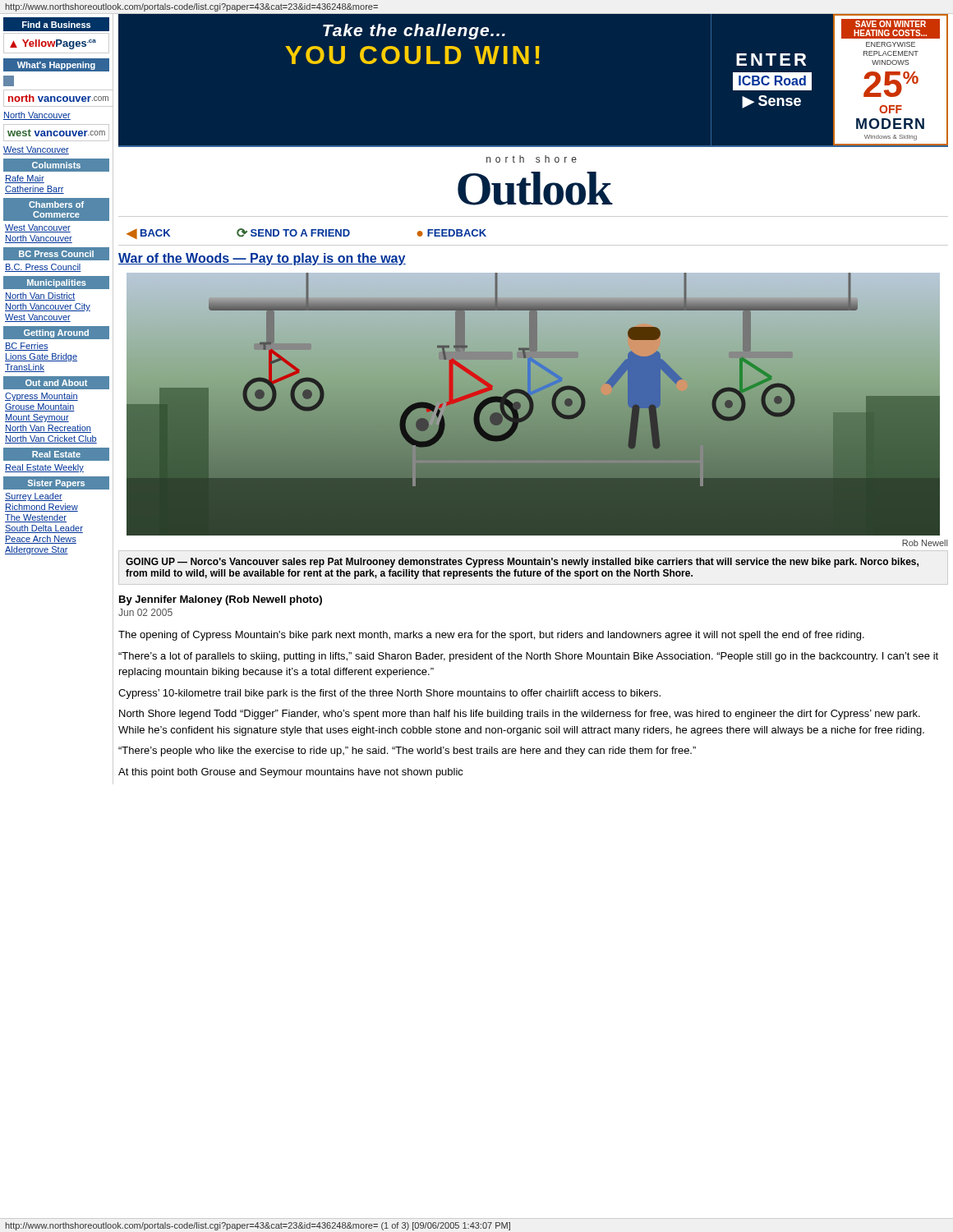Select the element starting "Rafe Mair"
The width and height of the screenshot is (953, 1232).
(x=56, y=178)
